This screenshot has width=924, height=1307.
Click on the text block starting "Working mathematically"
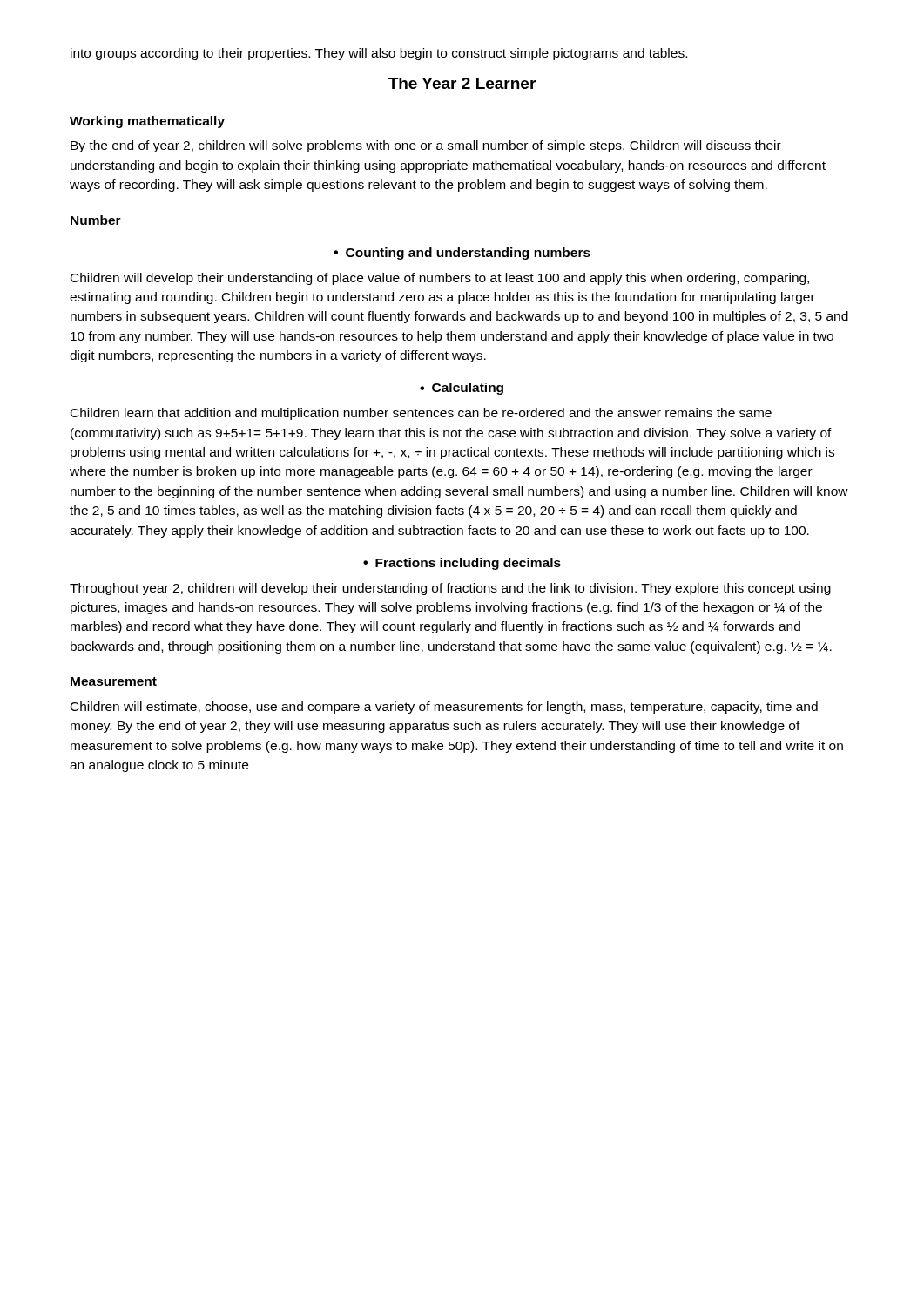[147, 121]
